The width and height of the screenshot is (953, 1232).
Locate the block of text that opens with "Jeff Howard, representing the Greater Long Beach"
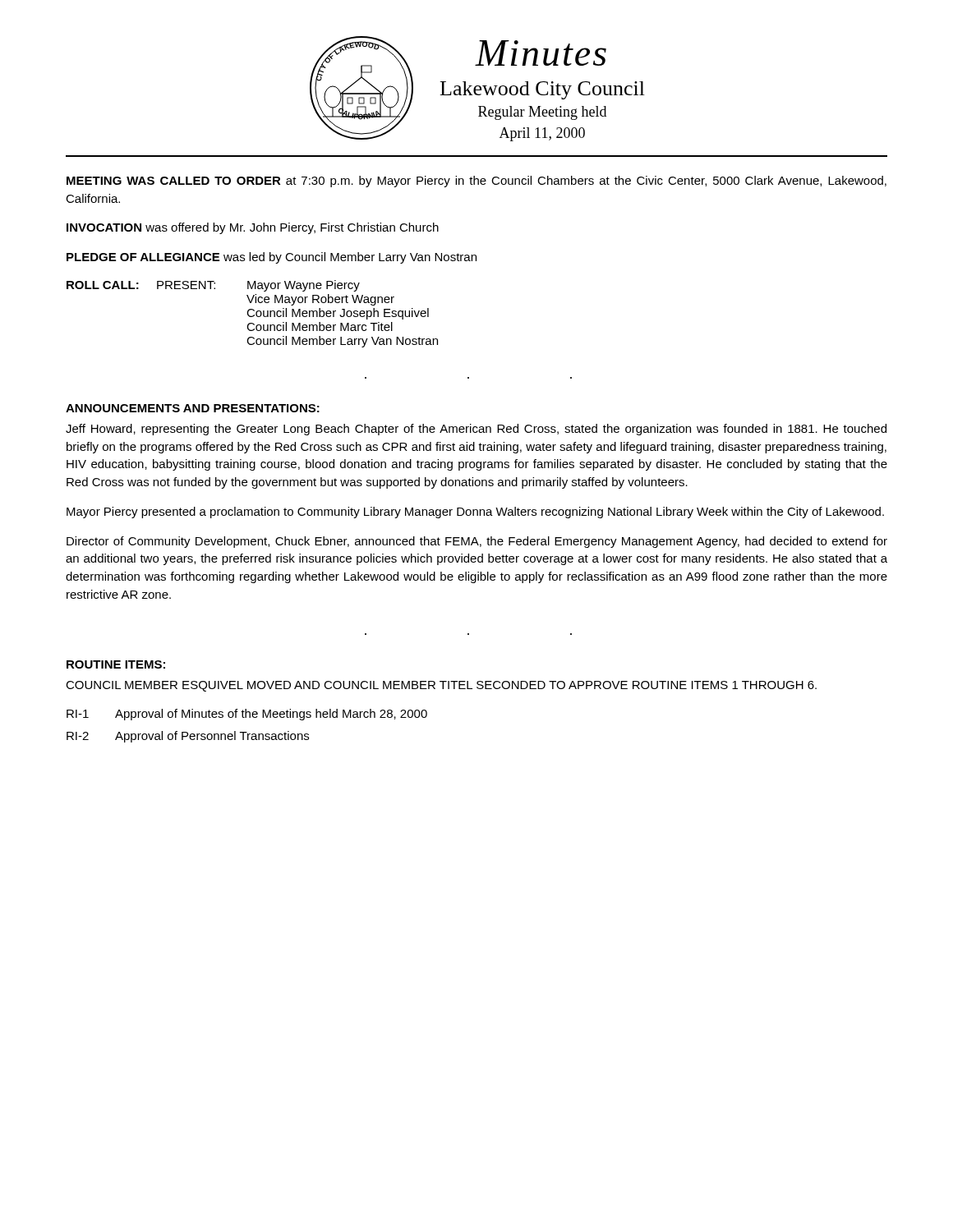click(476, 455)
